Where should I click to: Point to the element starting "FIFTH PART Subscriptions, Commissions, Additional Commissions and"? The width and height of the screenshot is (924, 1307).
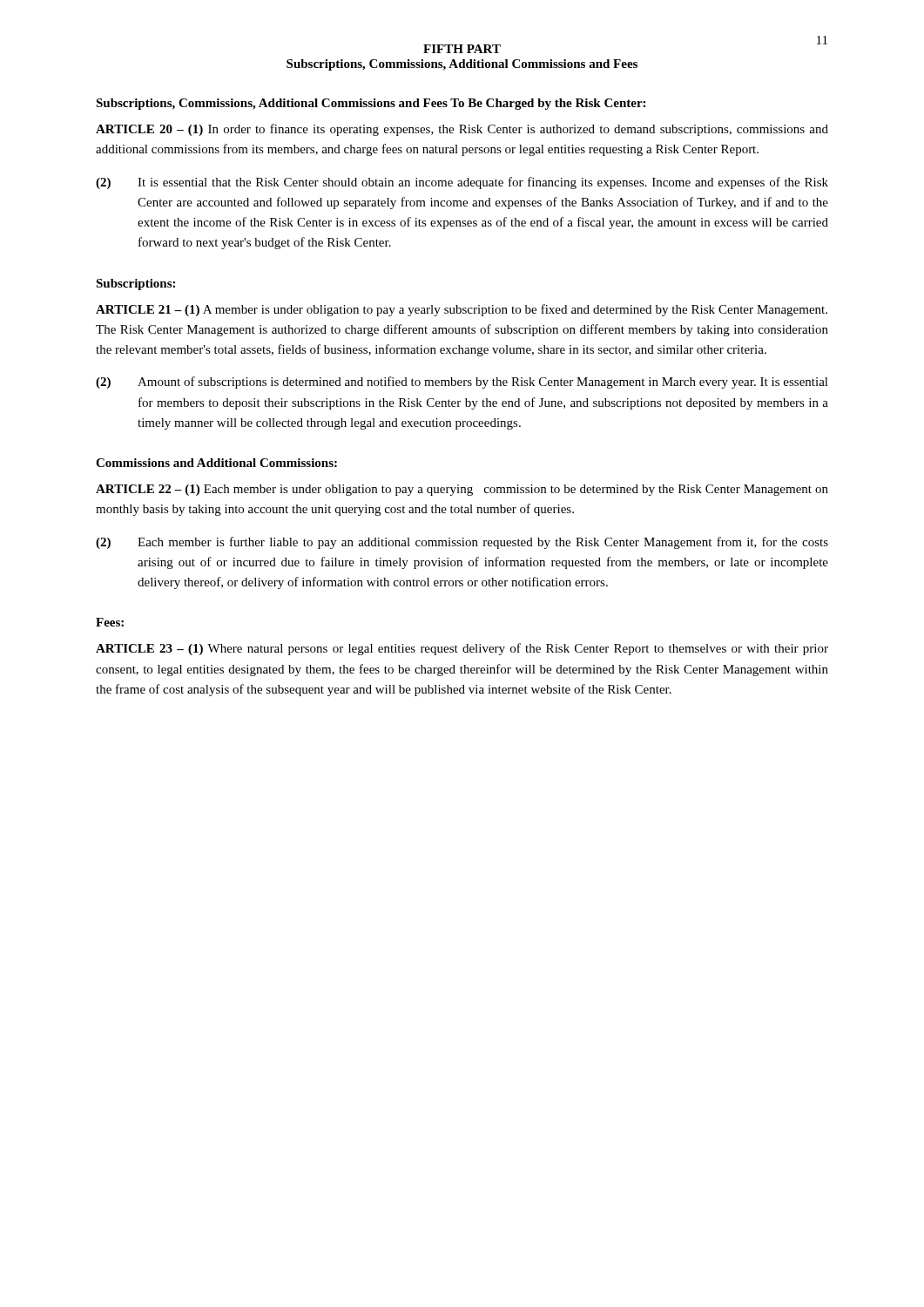[462, 57]
